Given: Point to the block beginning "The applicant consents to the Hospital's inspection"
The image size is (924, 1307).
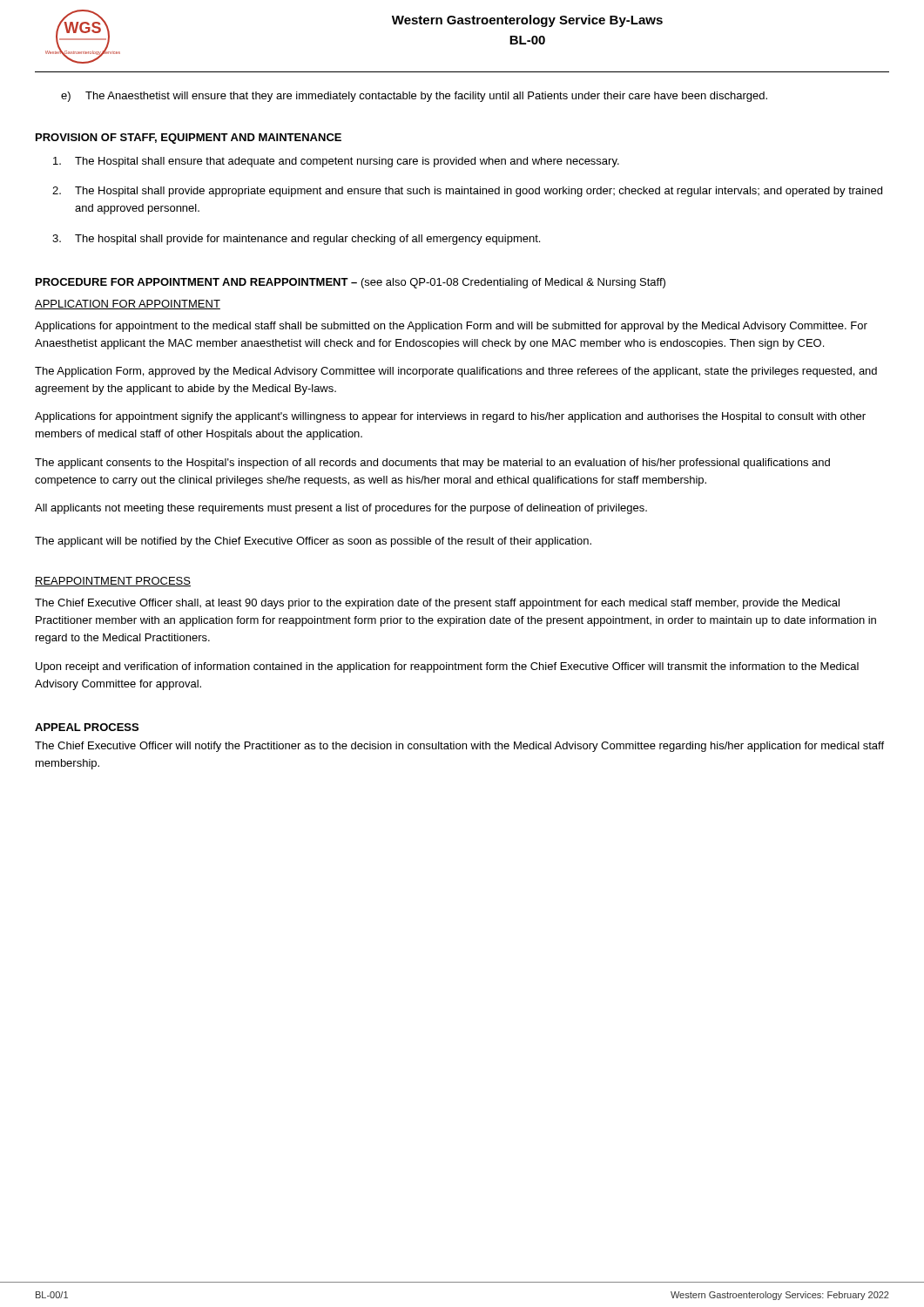Looking at the screenshot, I should pos(433,471).
